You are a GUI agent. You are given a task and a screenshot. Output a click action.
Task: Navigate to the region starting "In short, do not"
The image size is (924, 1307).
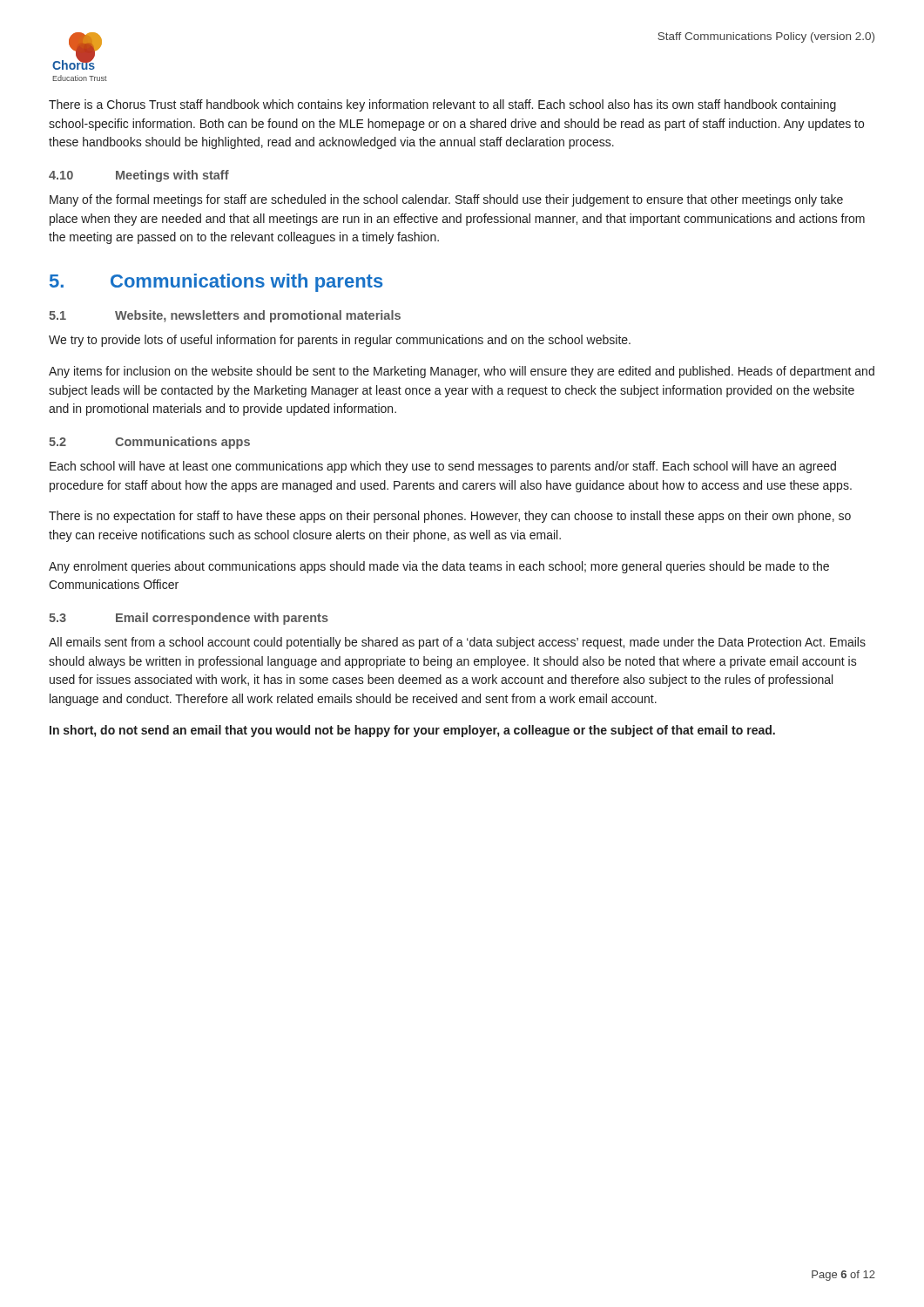pos(412,730)
